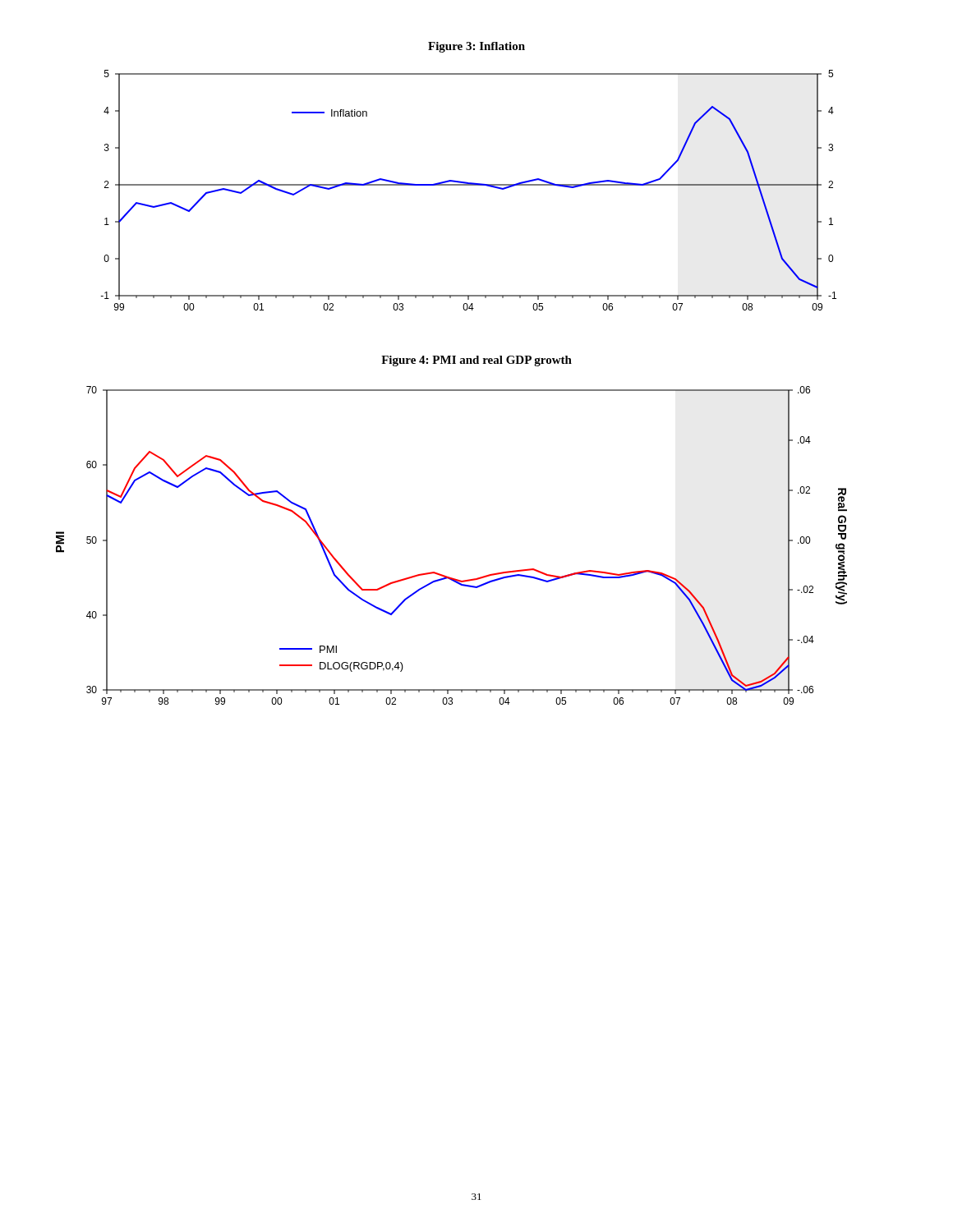Viewport: 953px width, 1232px height.
Task: Locate the passage starting "Figure 4: PMI and real GDP growth"
Action: (x=476, y=360)
